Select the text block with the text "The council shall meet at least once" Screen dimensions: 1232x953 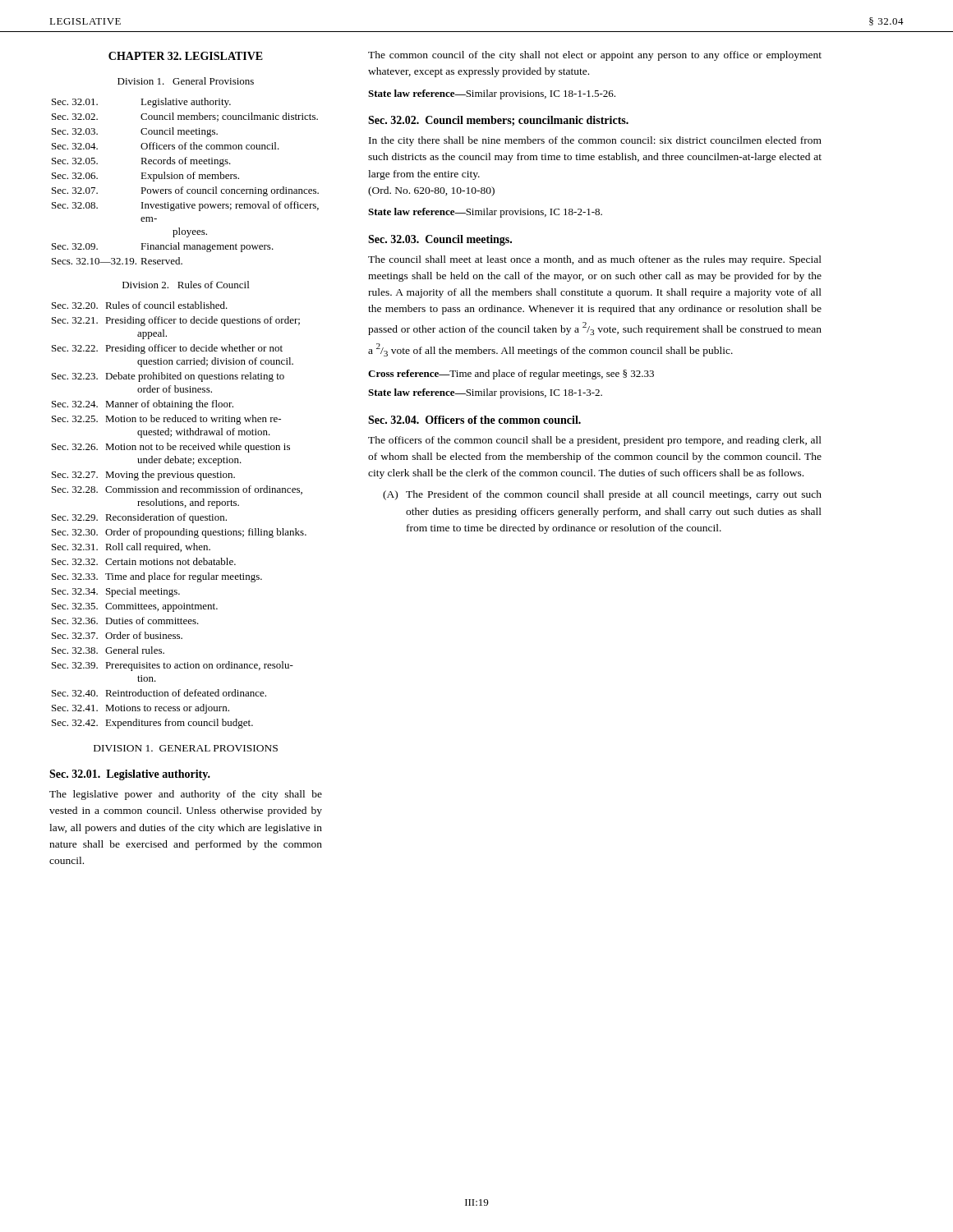595,305
